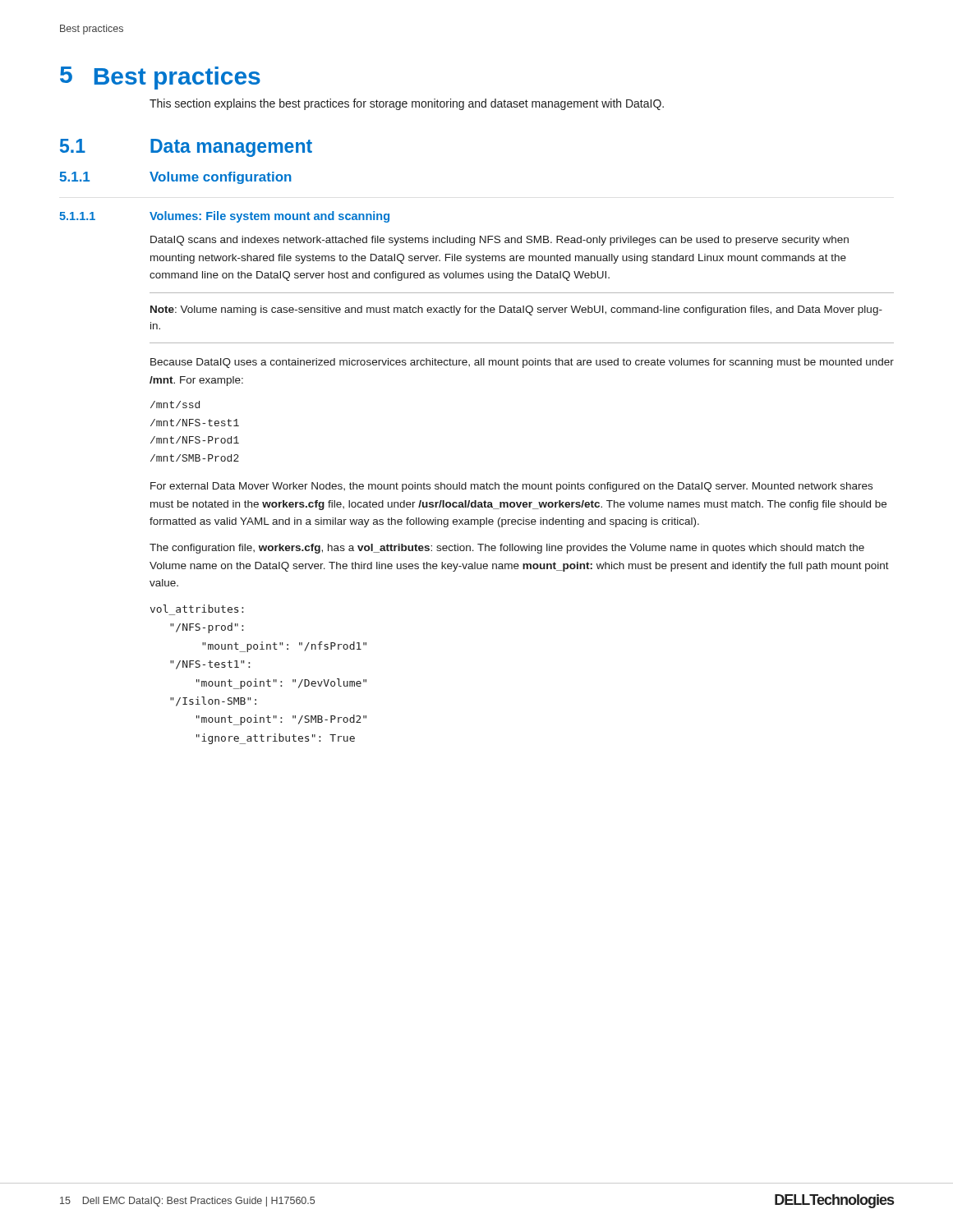Navigate to the text block starting "This section explains the"
Image resolution: width=953 pixels, height=1232 pixels.
click(407, 103)
